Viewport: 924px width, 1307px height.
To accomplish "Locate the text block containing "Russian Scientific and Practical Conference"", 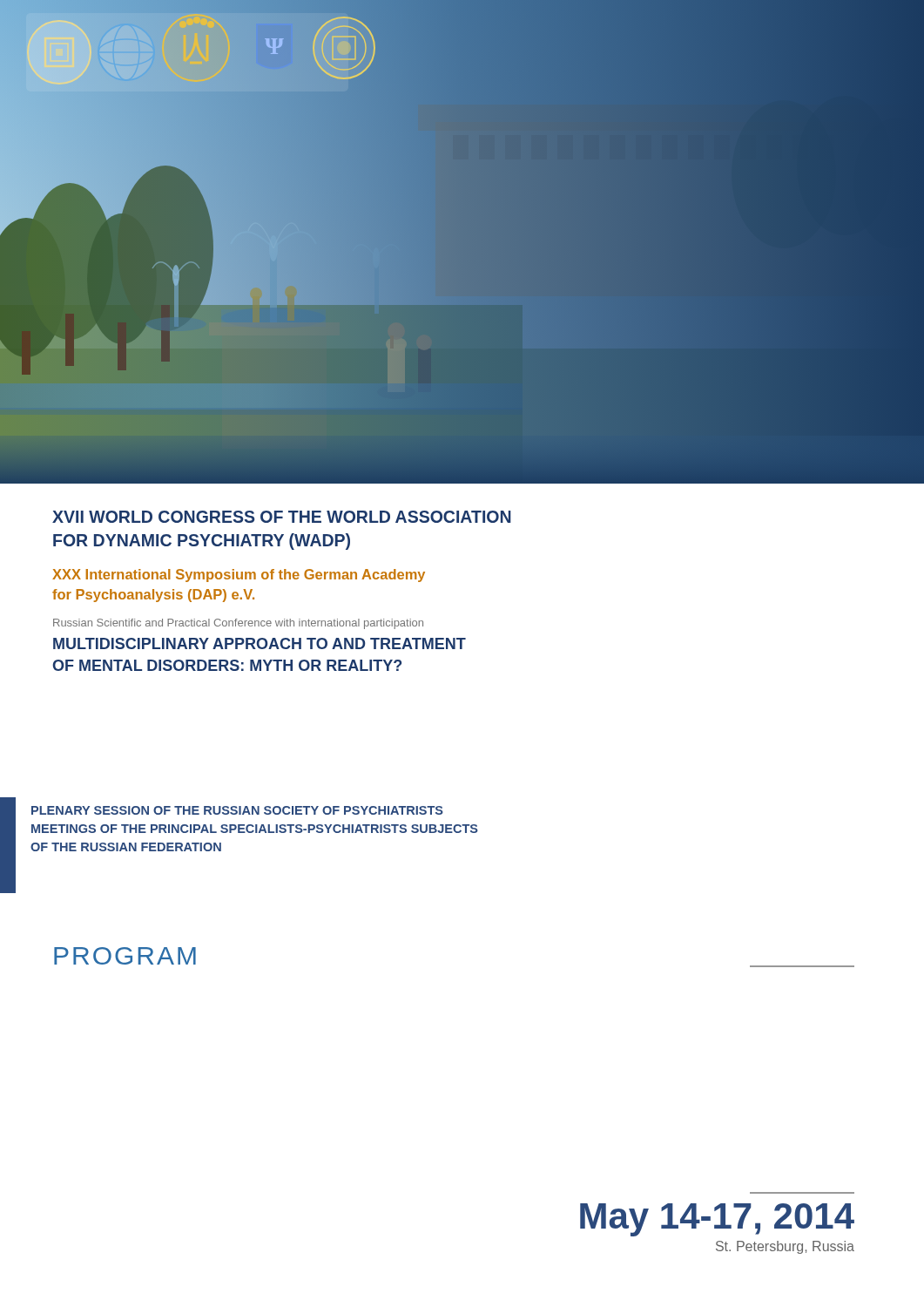I will [238, 623].
